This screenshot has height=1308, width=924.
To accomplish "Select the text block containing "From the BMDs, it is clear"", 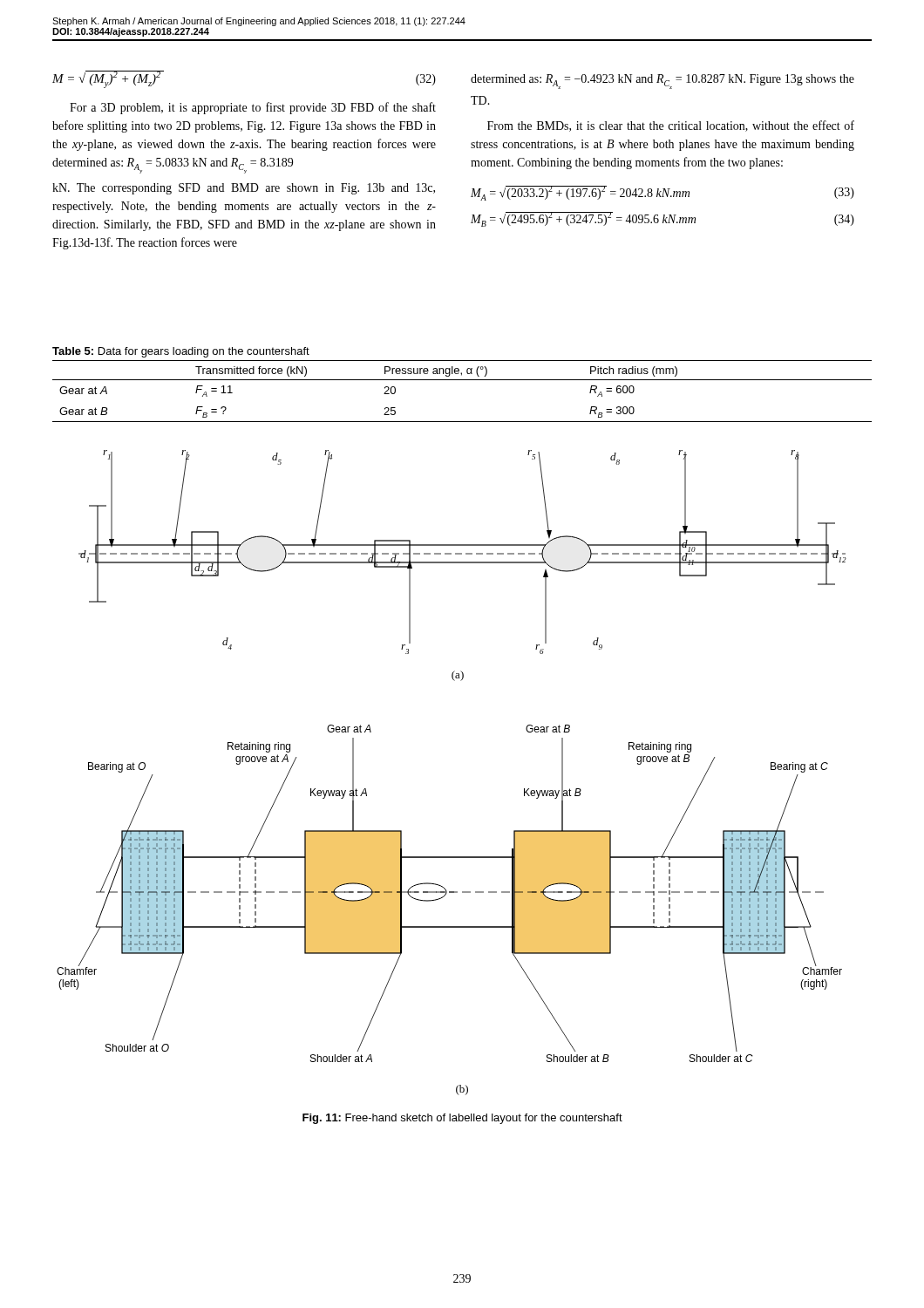I will [662, 144].
